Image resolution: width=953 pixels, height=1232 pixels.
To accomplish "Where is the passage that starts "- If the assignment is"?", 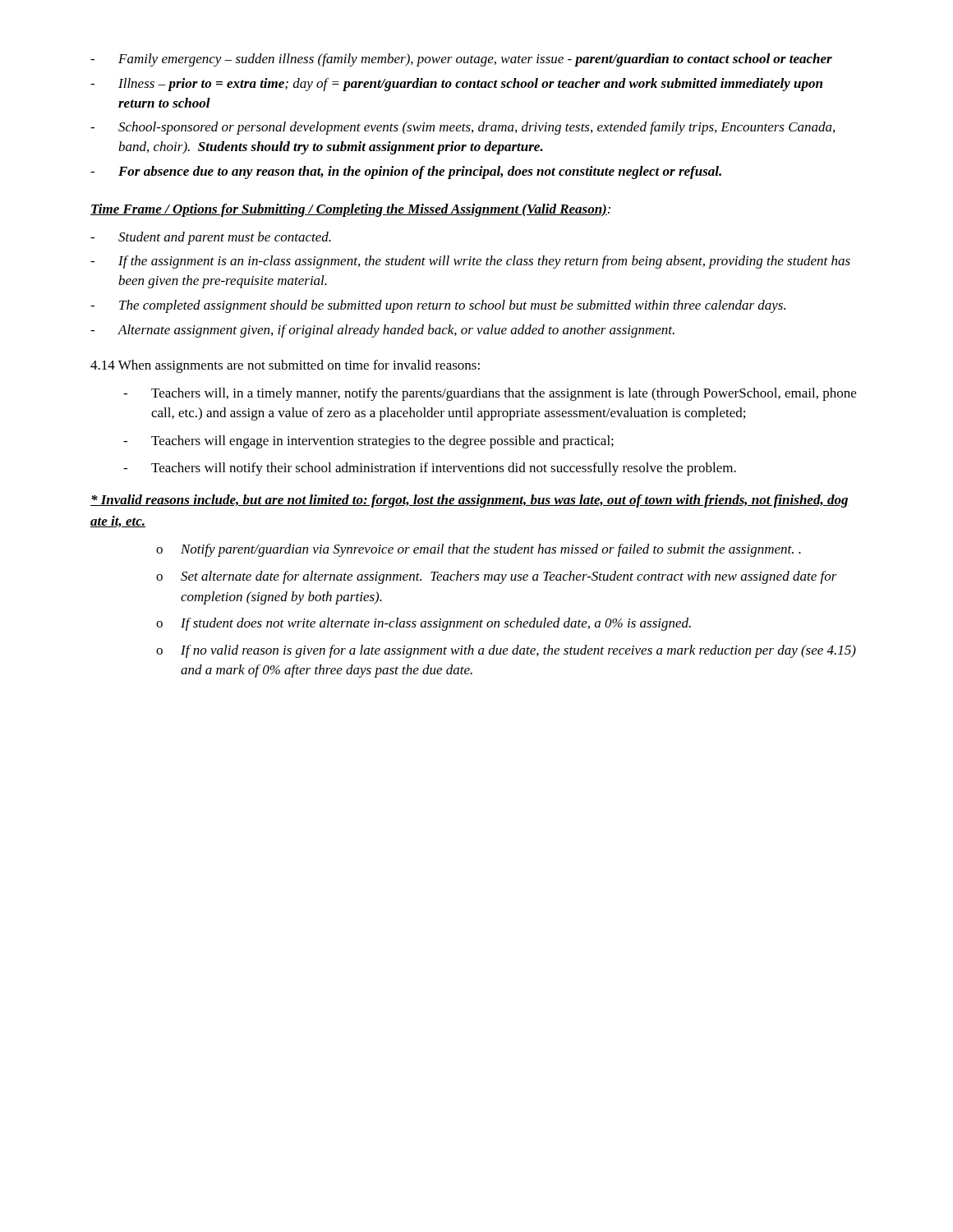I will pyautogui.click(x=476, y=271).
